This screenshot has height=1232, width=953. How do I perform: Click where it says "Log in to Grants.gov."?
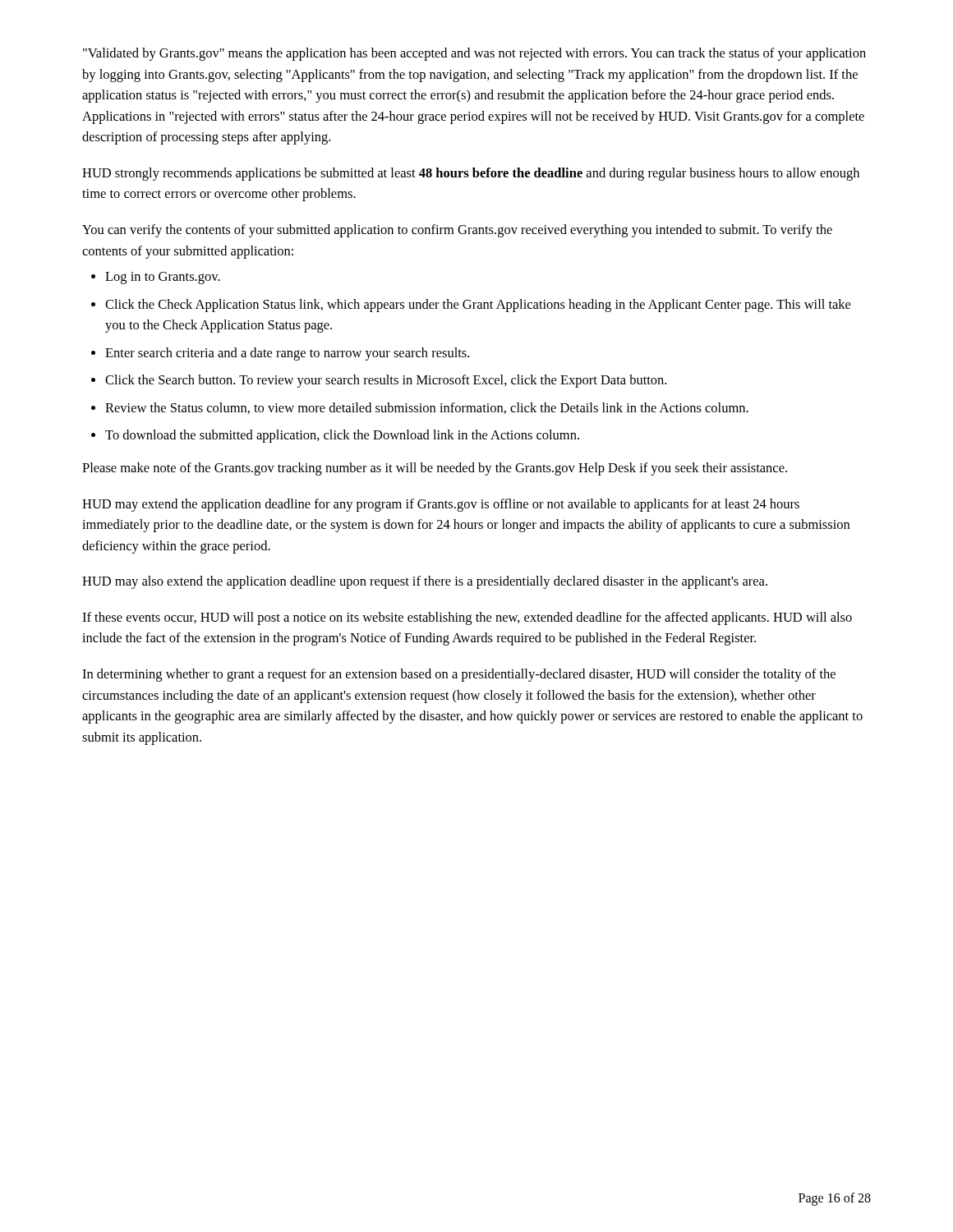163,276
